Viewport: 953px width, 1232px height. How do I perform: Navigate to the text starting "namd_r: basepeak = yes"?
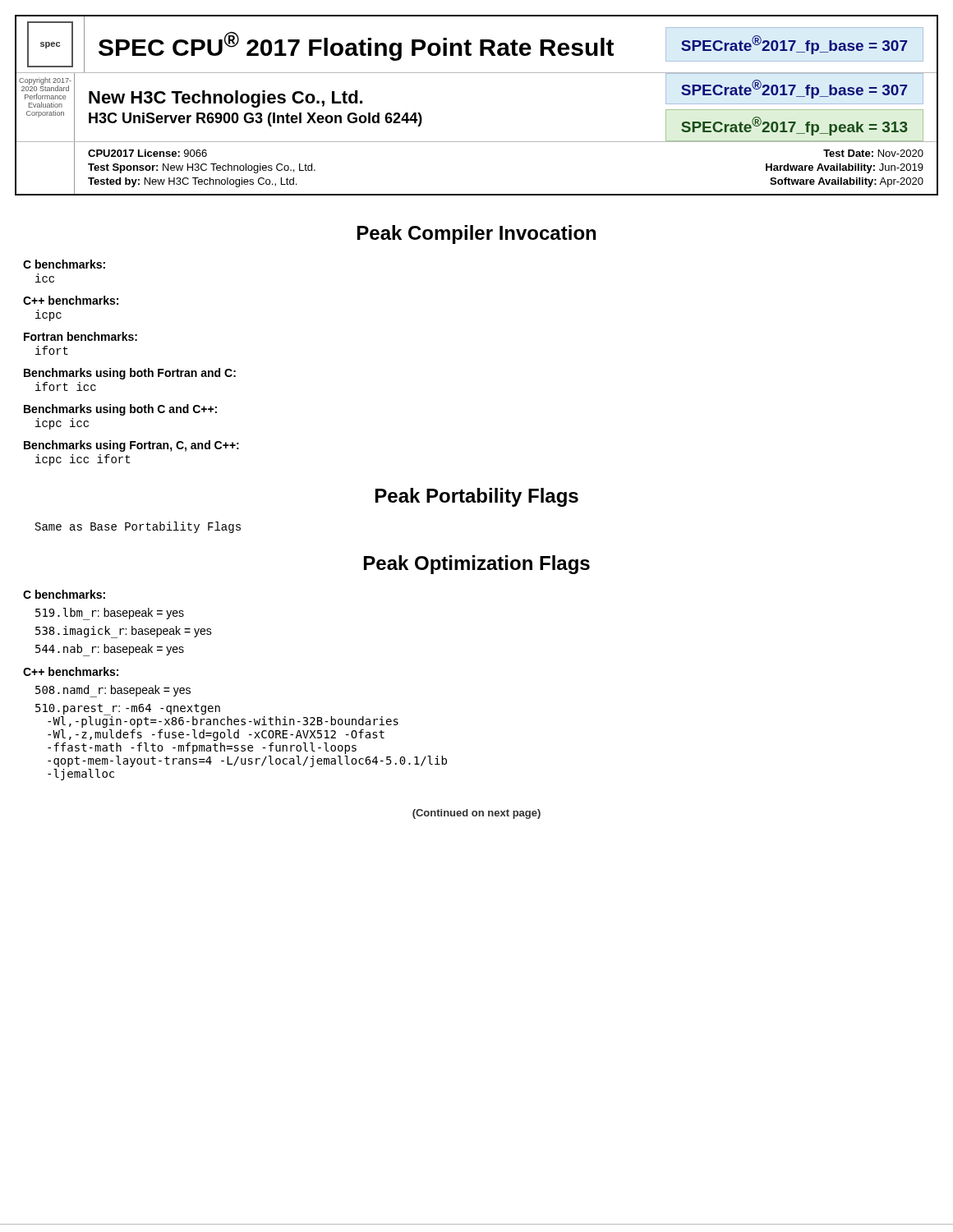113,690
